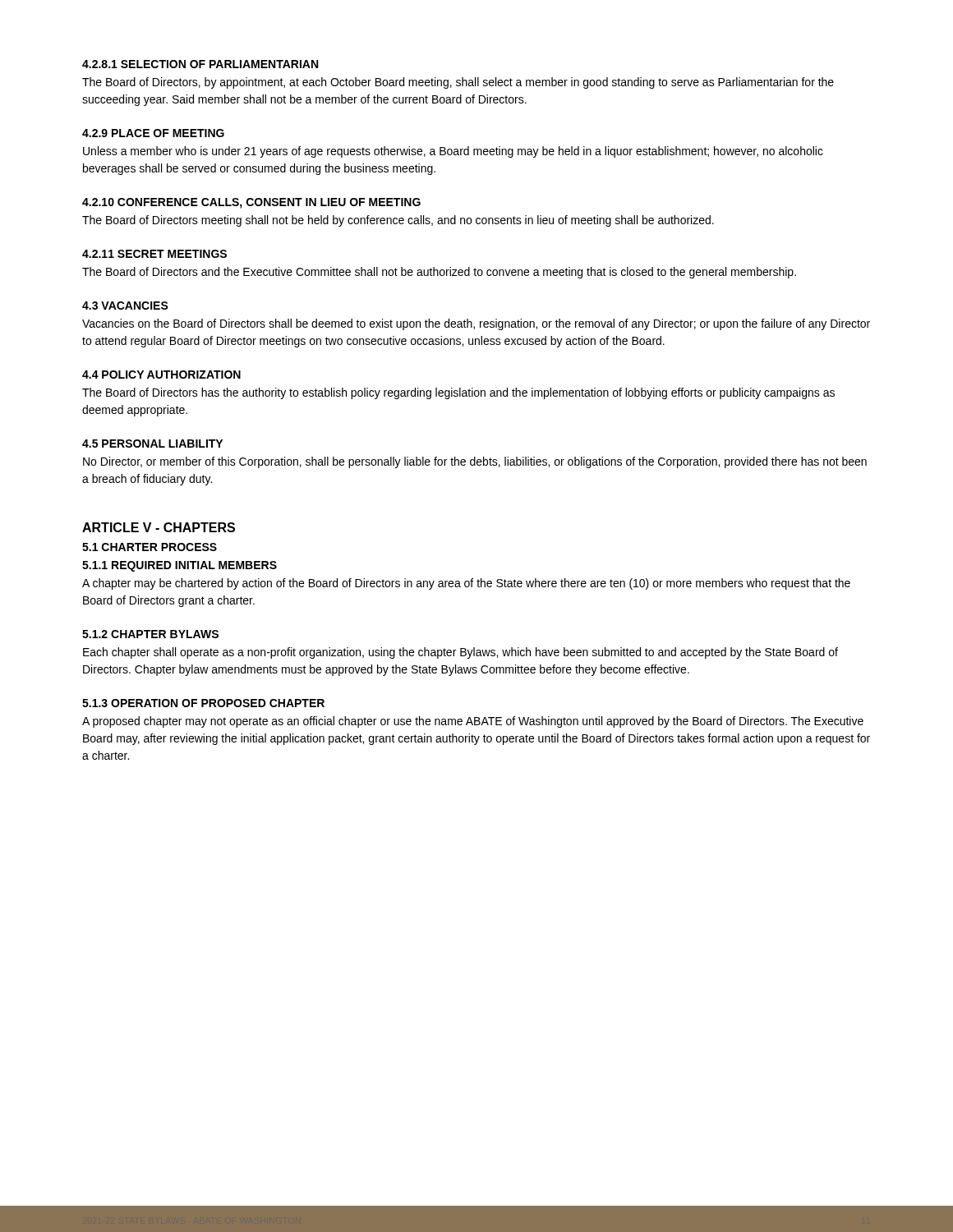Click on the section header that reads "4.2.10 CONFERENCE CALLS, CONSENT IN LIEU OF MEETING"

(251, 202)
